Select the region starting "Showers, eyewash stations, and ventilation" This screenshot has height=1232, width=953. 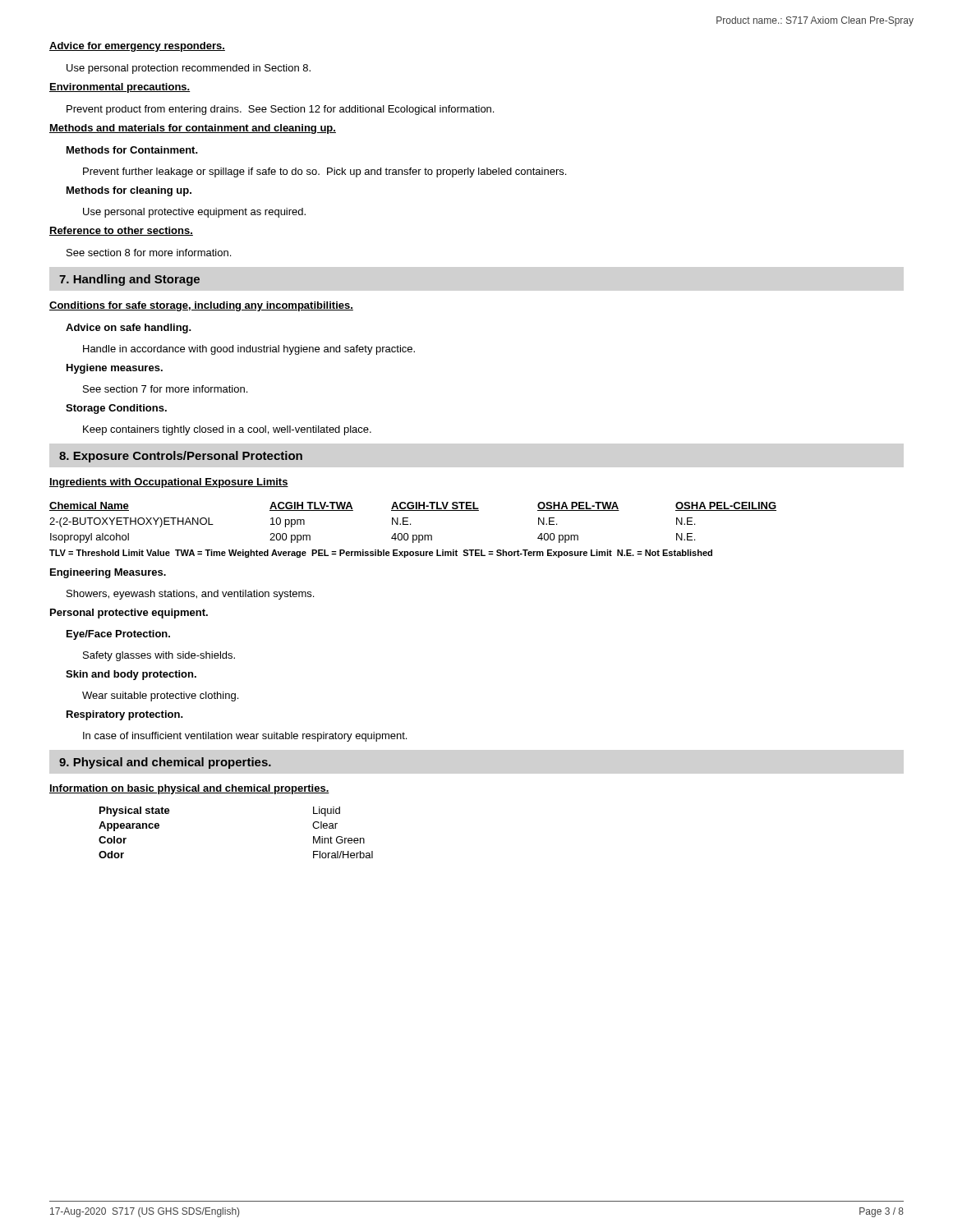[190, 593]
